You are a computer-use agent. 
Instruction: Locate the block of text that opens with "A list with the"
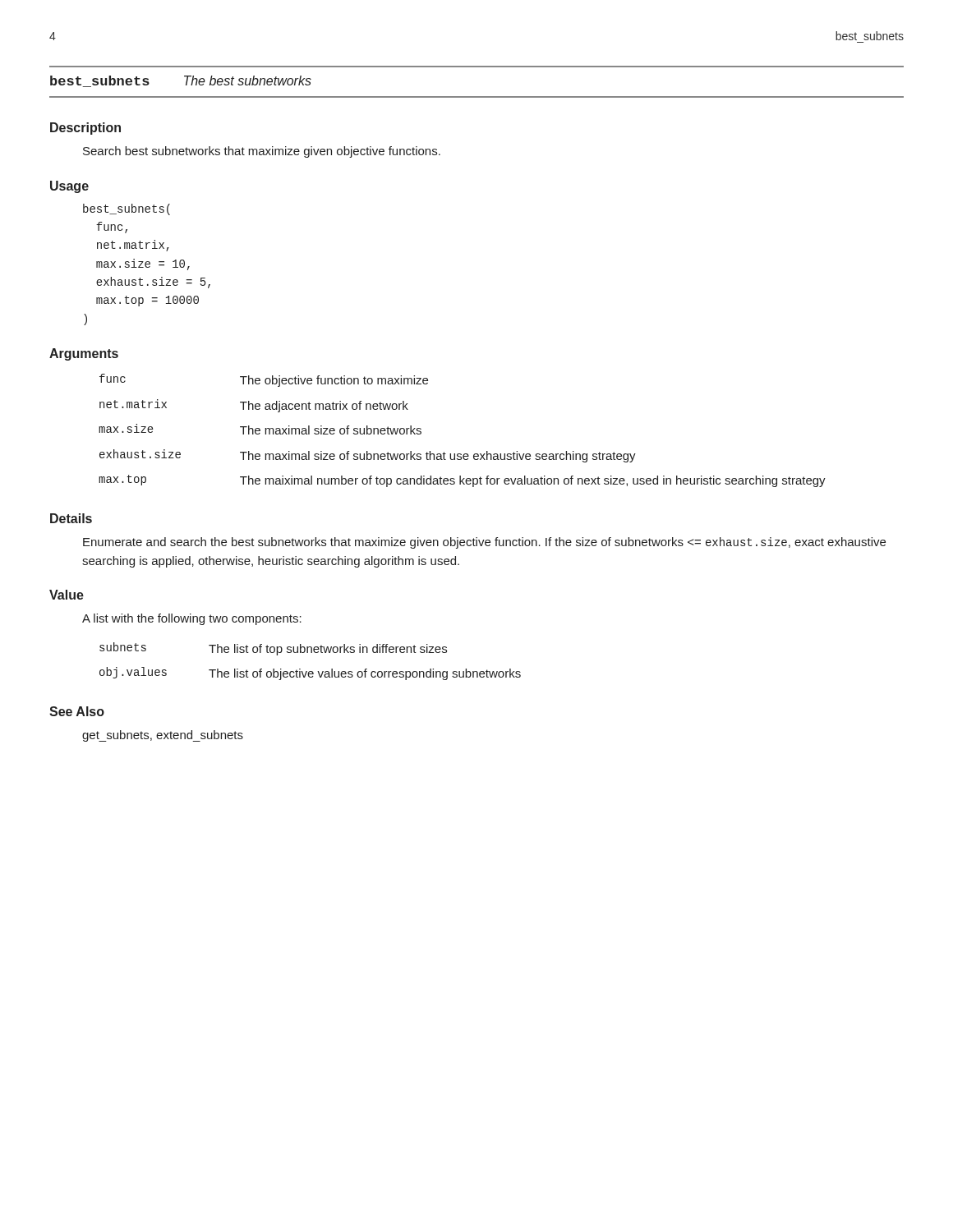192,618
